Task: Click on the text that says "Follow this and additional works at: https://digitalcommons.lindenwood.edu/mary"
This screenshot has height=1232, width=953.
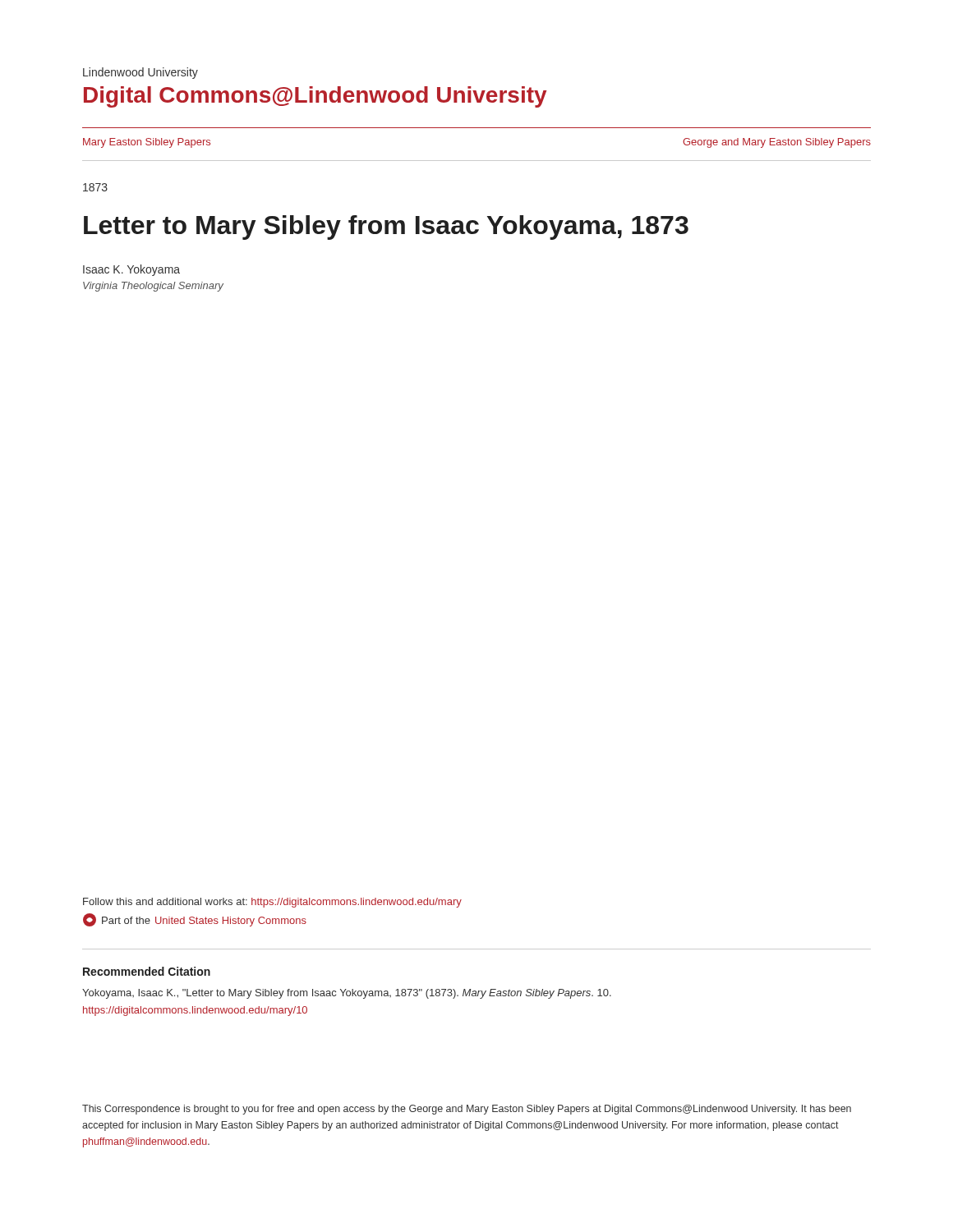Action: (272, 901)
